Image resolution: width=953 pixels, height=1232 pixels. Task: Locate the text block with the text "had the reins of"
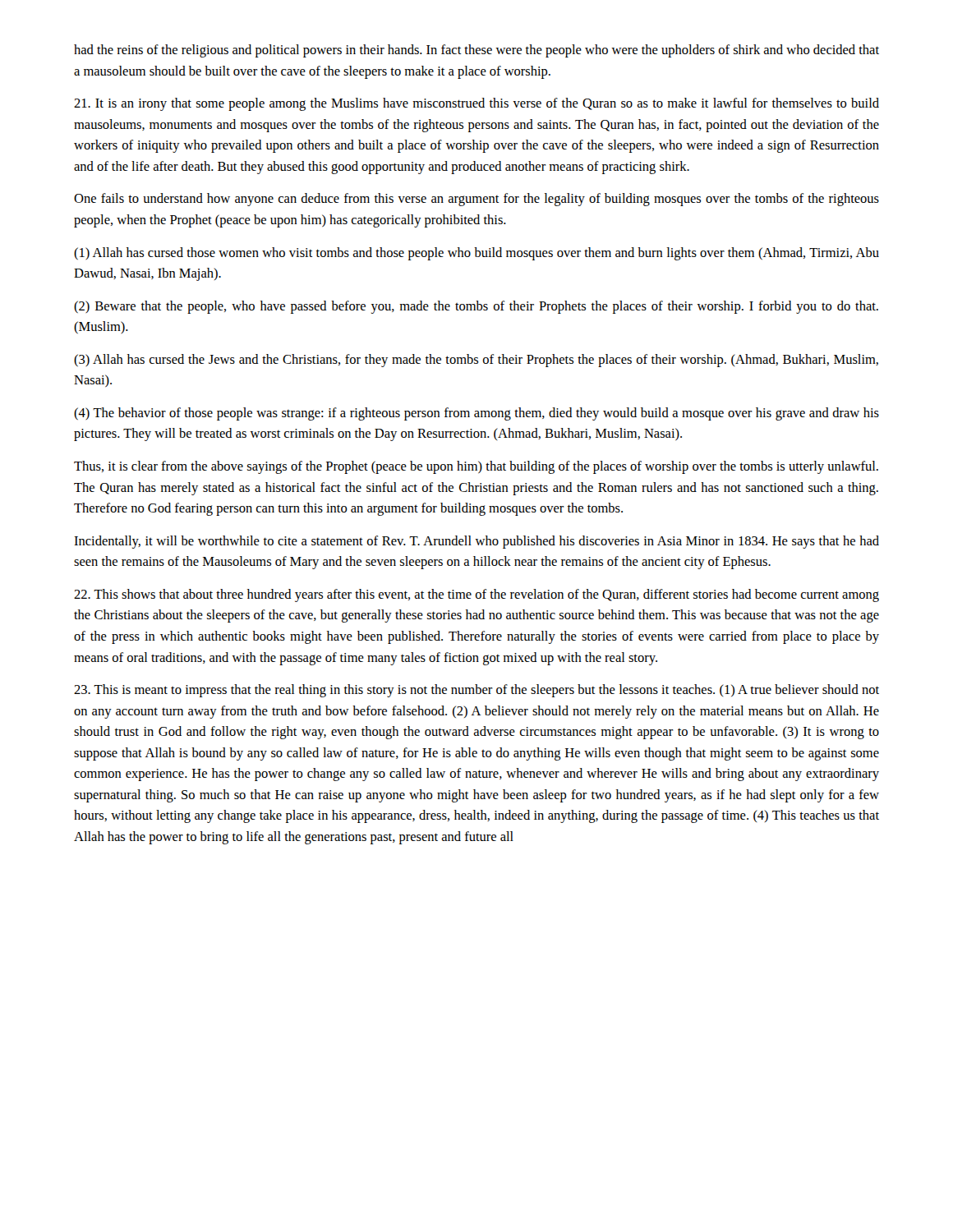click(476, 60)
